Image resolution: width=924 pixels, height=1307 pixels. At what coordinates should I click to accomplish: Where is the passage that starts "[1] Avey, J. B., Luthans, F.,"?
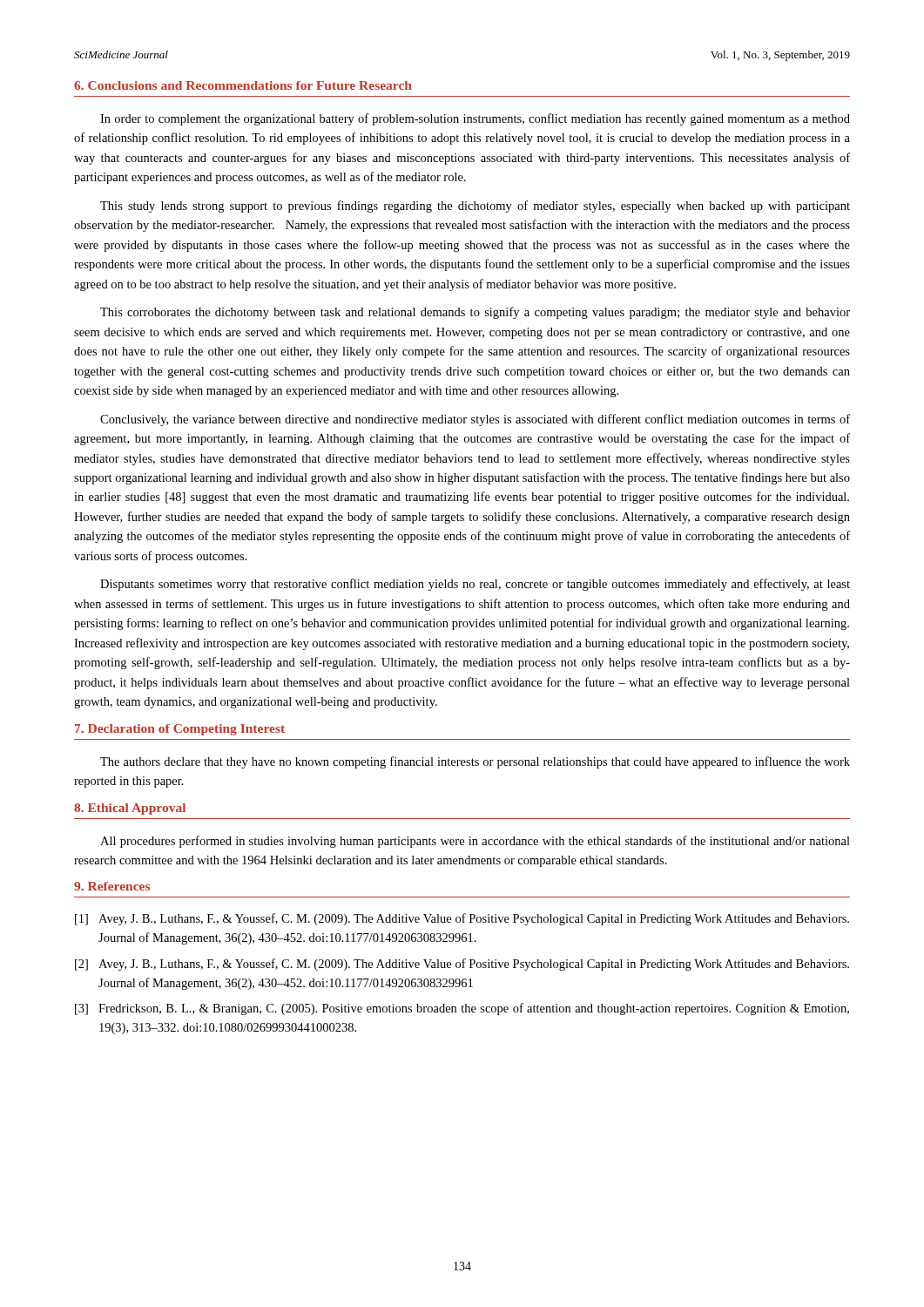pyautogui.click(x=462, y=929)
